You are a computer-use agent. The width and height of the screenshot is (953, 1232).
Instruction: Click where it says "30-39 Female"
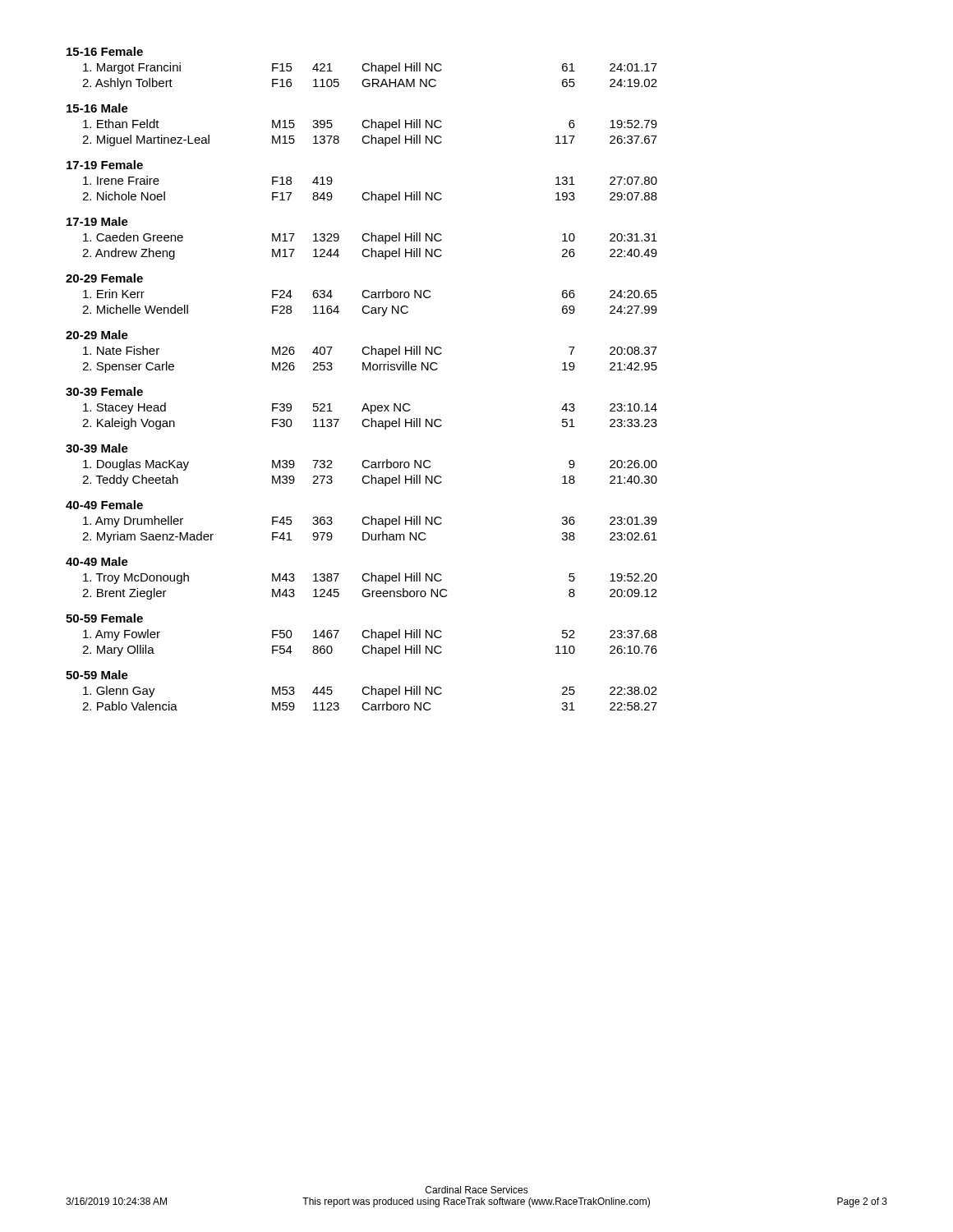pos(104,391)
